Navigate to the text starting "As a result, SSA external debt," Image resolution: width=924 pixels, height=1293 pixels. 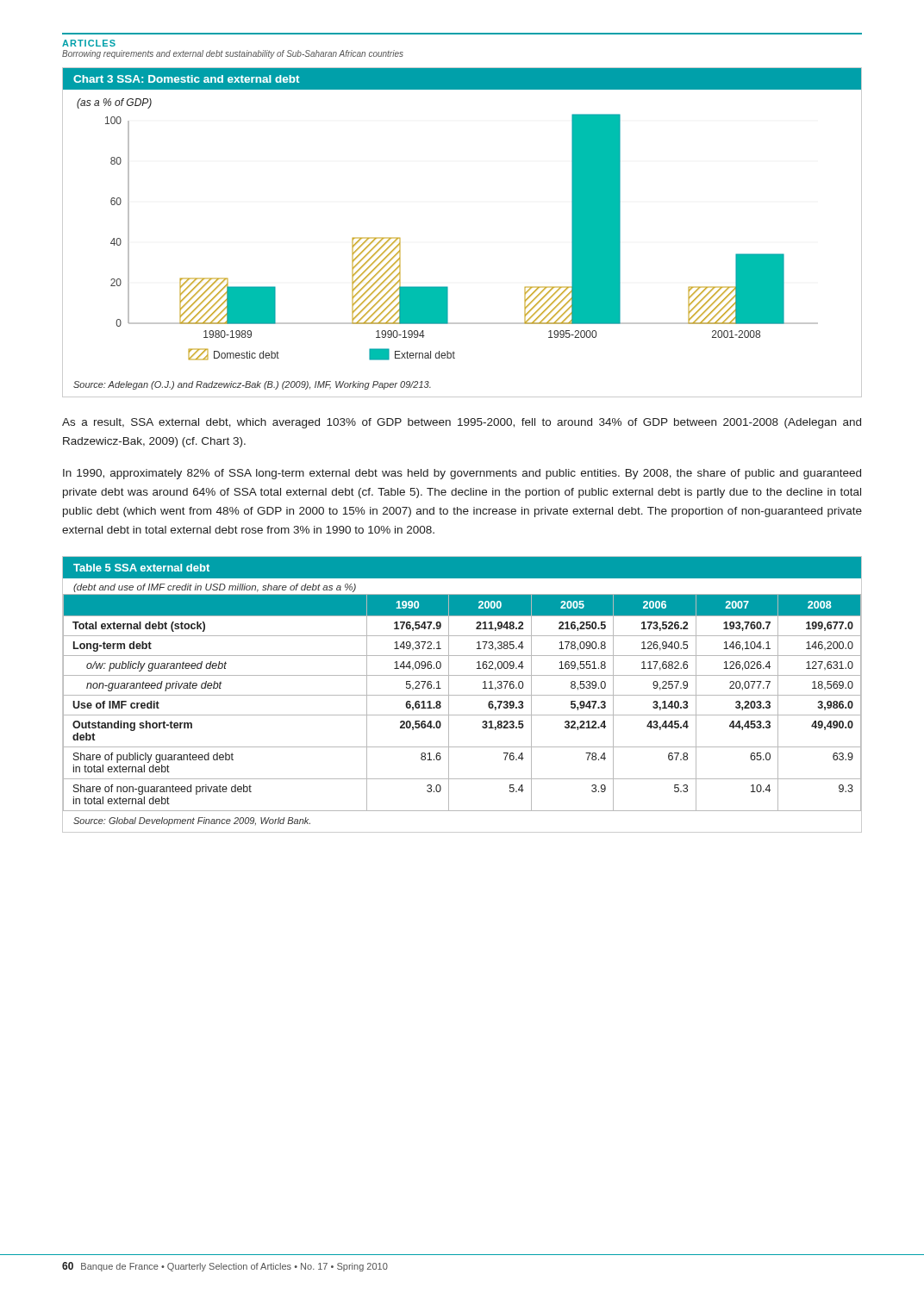coord(462,432)
